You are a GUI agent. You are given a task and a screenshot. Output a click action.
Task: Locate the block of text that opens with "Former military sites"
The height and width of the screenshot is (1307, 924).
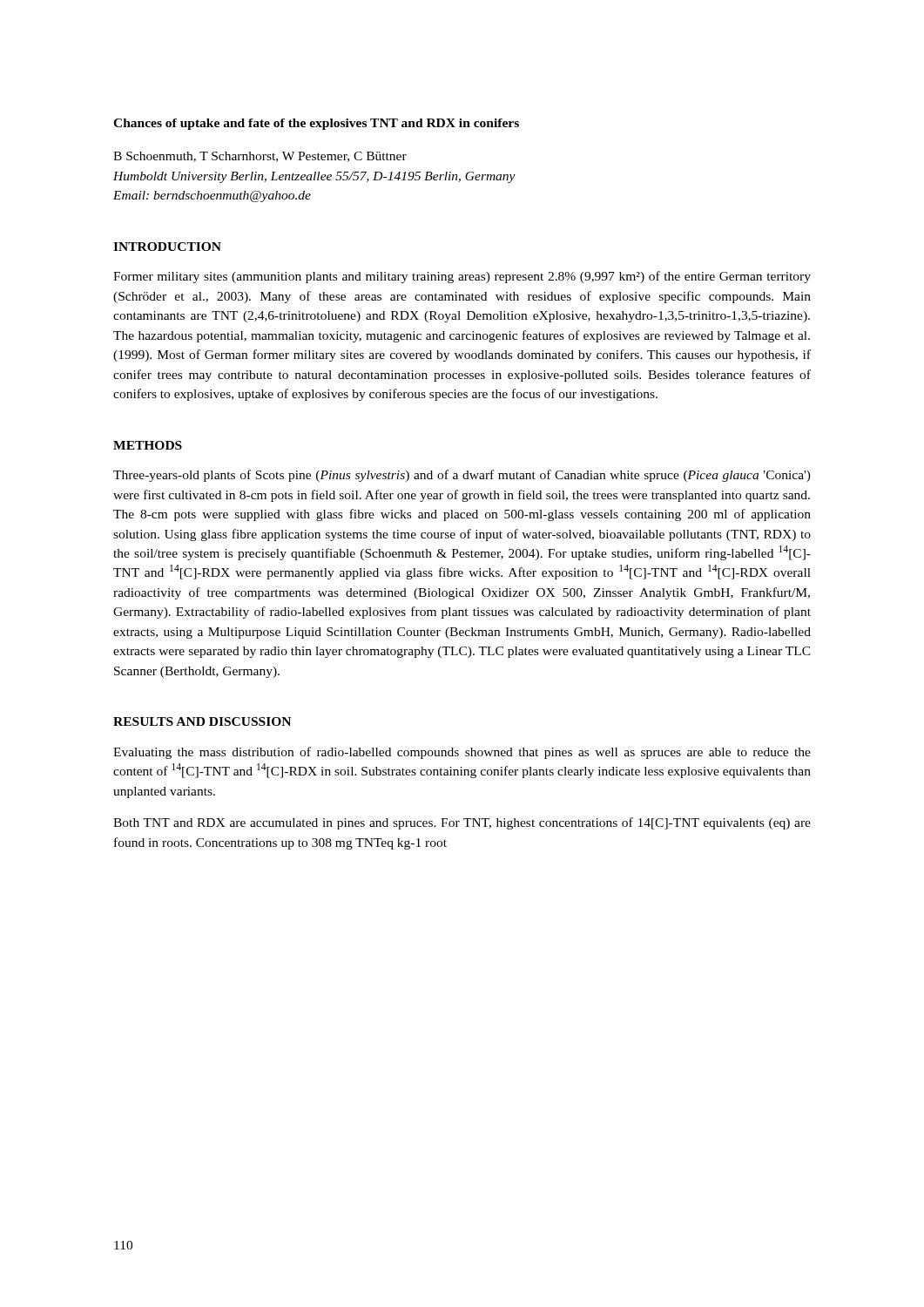[x=462, y=335]
